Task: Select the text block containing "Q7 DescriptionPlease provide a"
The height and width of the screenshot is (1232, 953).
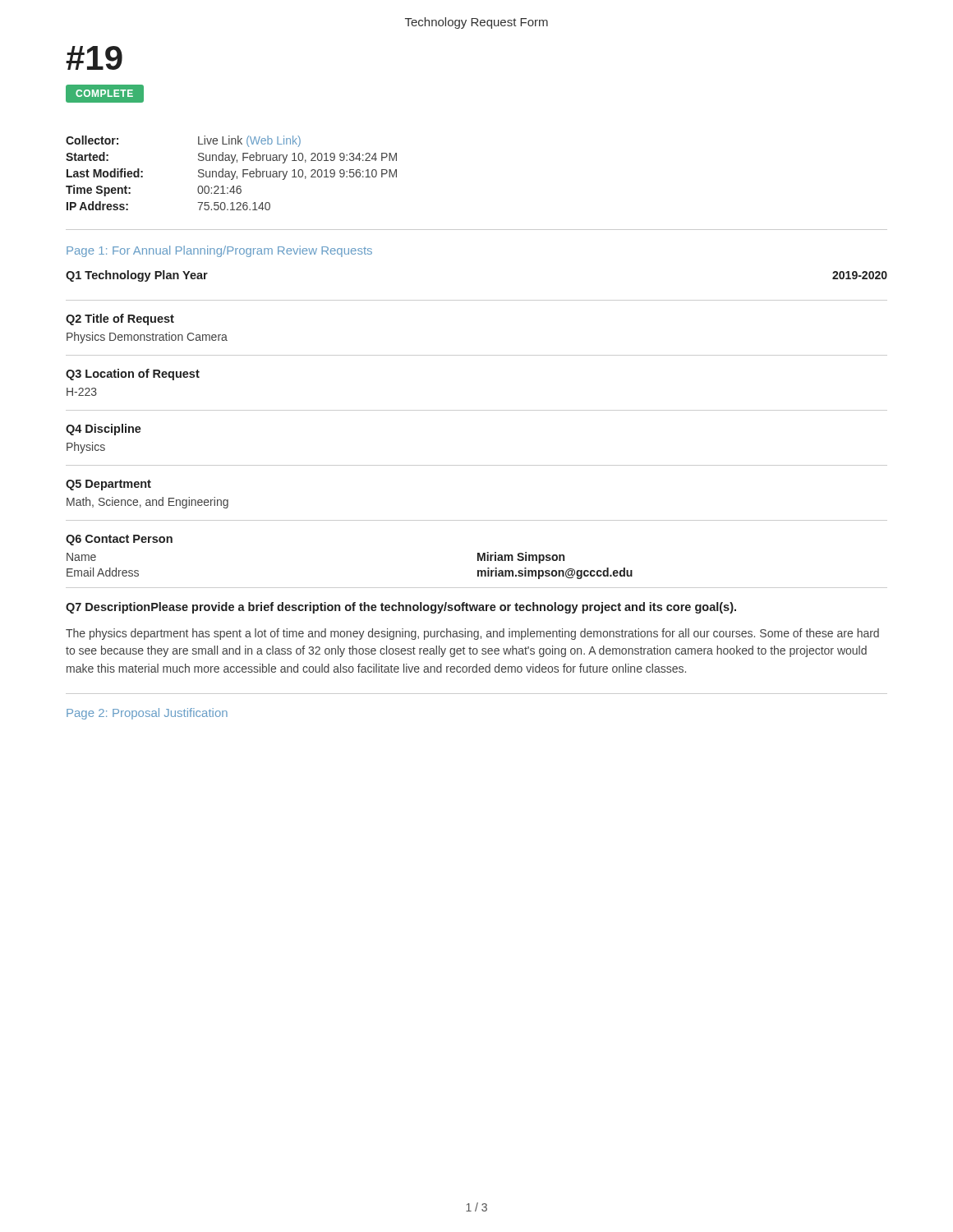Action: pyautogui.click(x=476, y=639)
